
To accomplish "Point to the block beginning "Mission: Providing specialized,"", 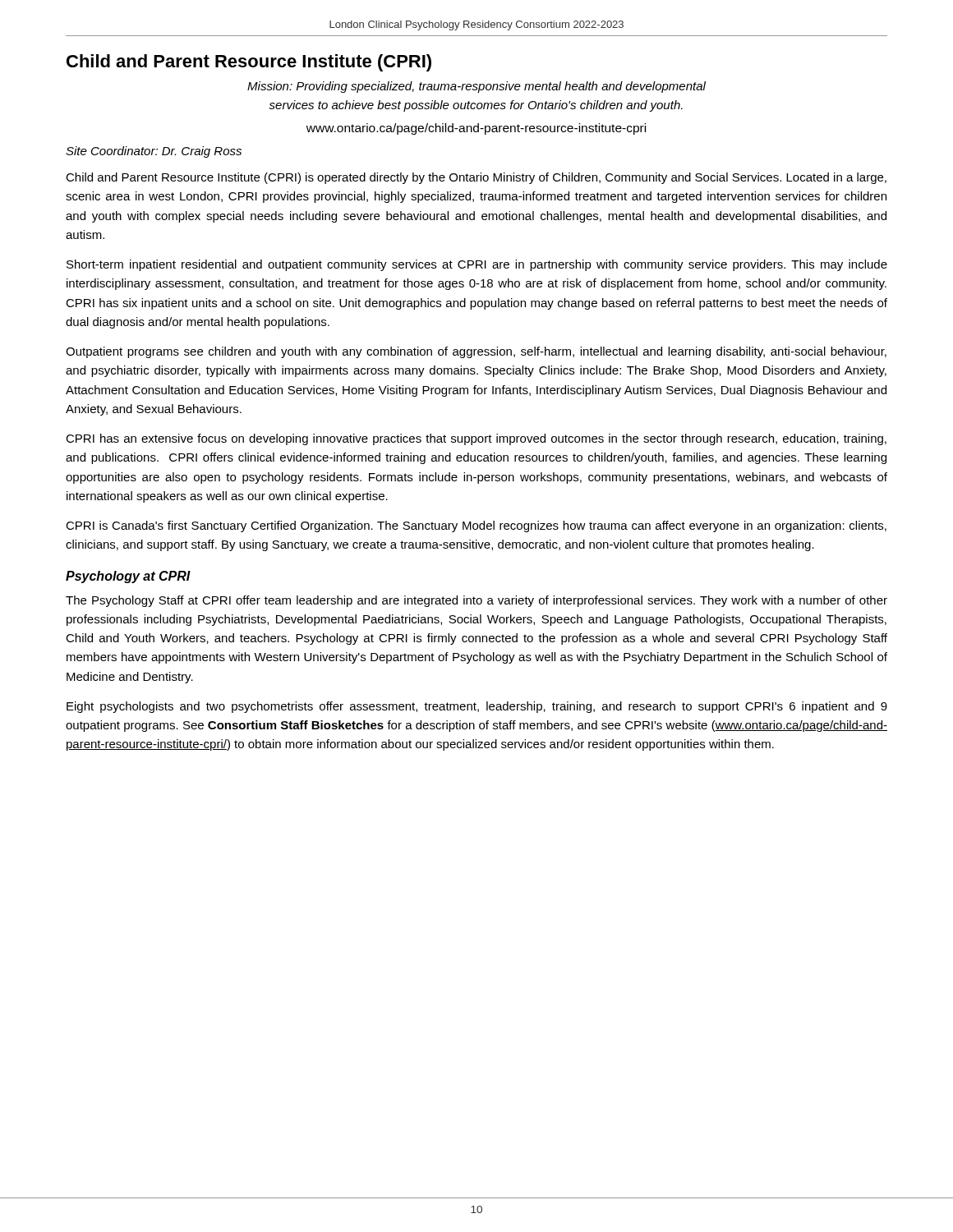I will click(x=476, y=95).
